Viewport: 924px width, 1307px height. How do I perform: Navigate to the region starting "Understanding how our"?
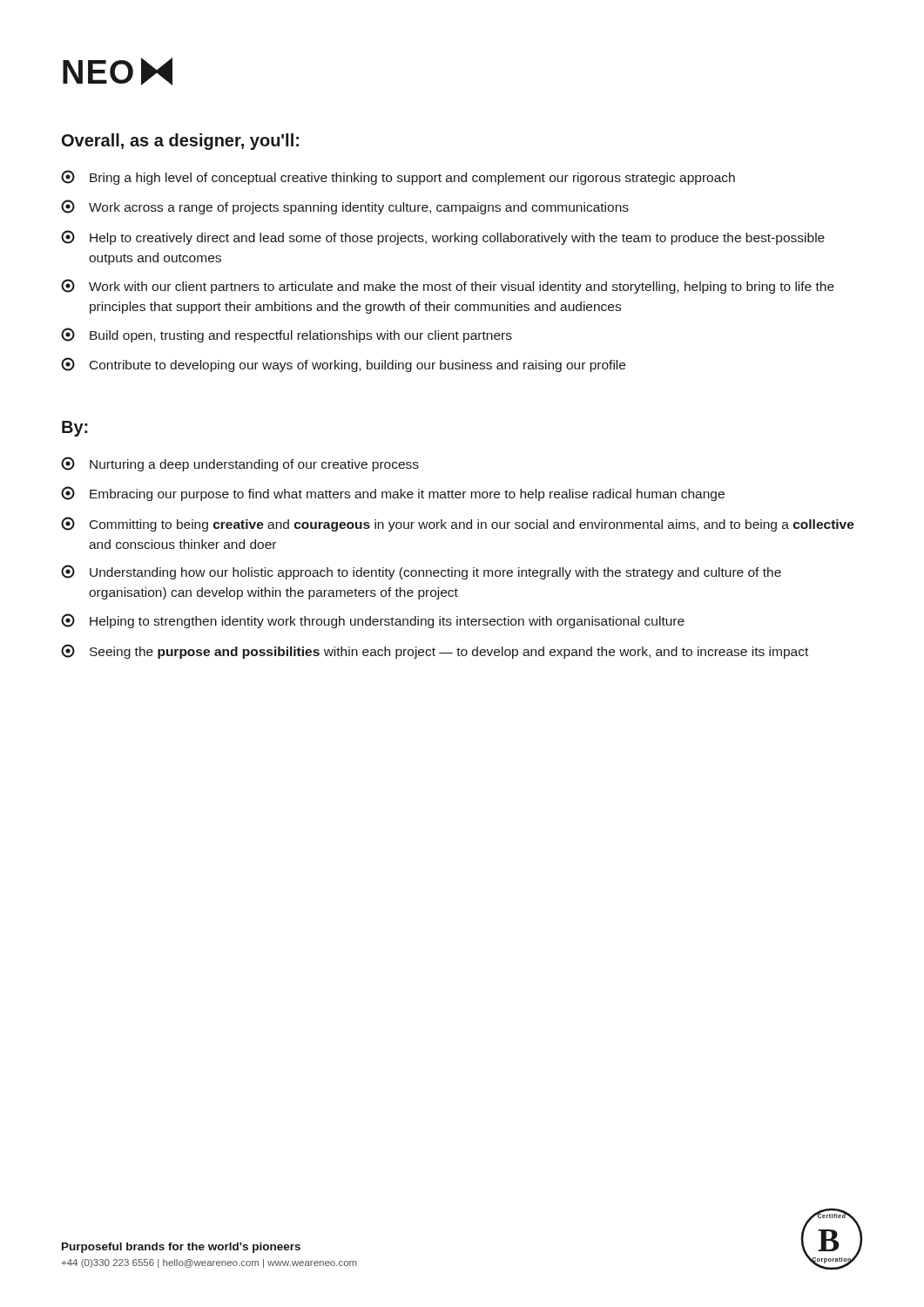462,583
